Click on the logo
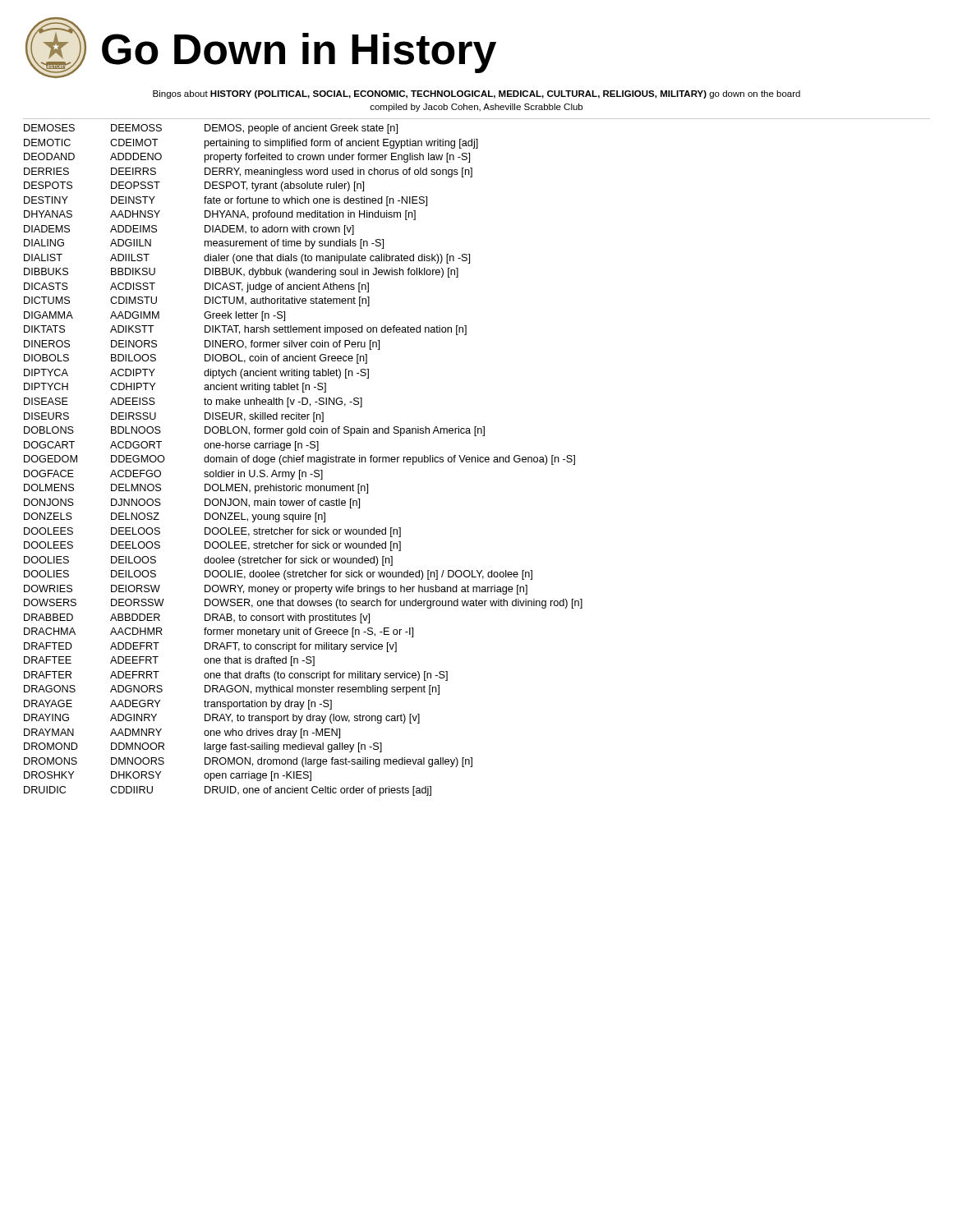 [56, 49]
